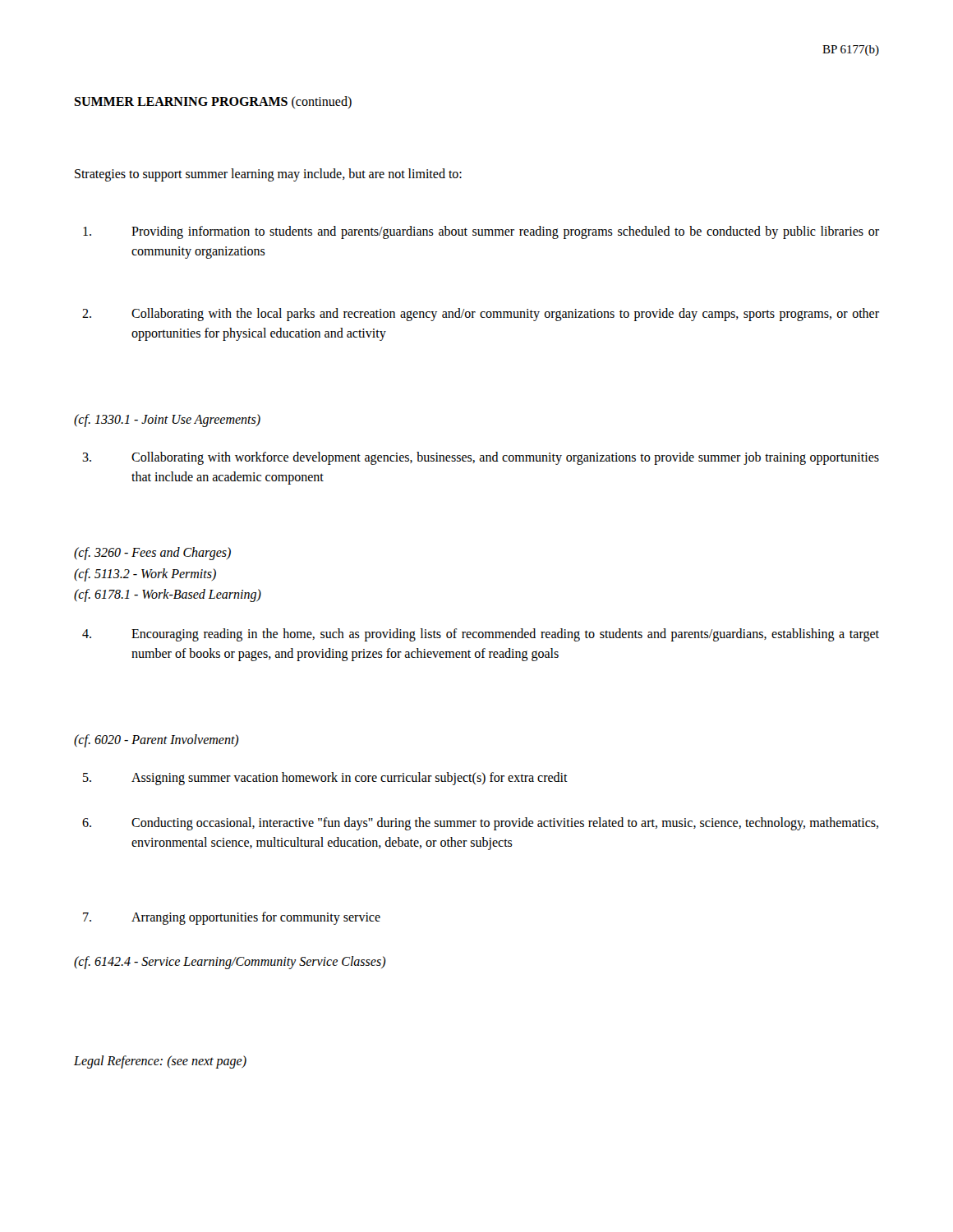The height and width of the screenshot is (1232, 953).
Task: Locate the block of text that opens with "(cf. 3260 - Fees"
Action: click(168, 573)
